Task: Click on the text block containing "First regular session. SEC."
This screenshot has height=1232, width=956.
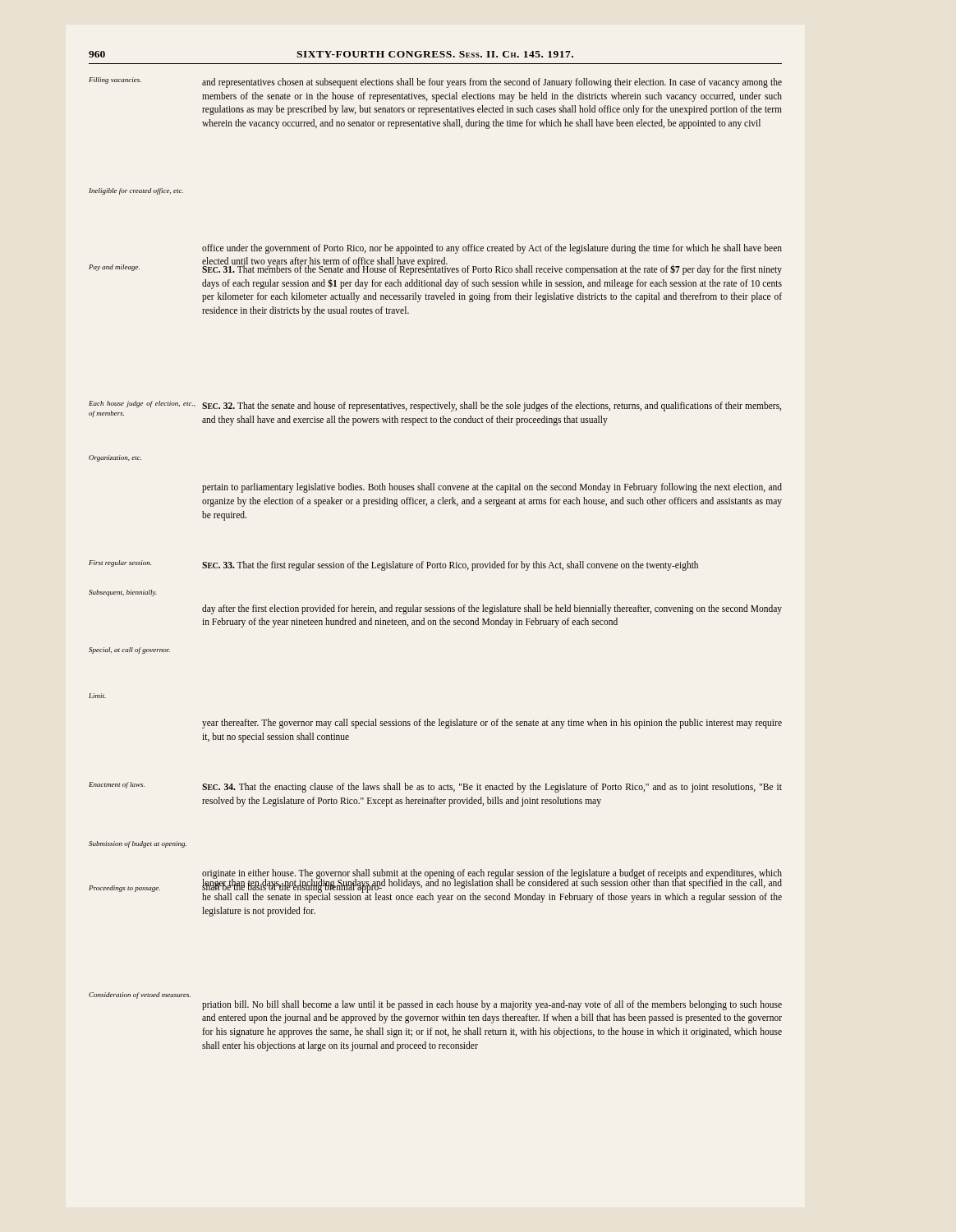Action: [393, 565]
